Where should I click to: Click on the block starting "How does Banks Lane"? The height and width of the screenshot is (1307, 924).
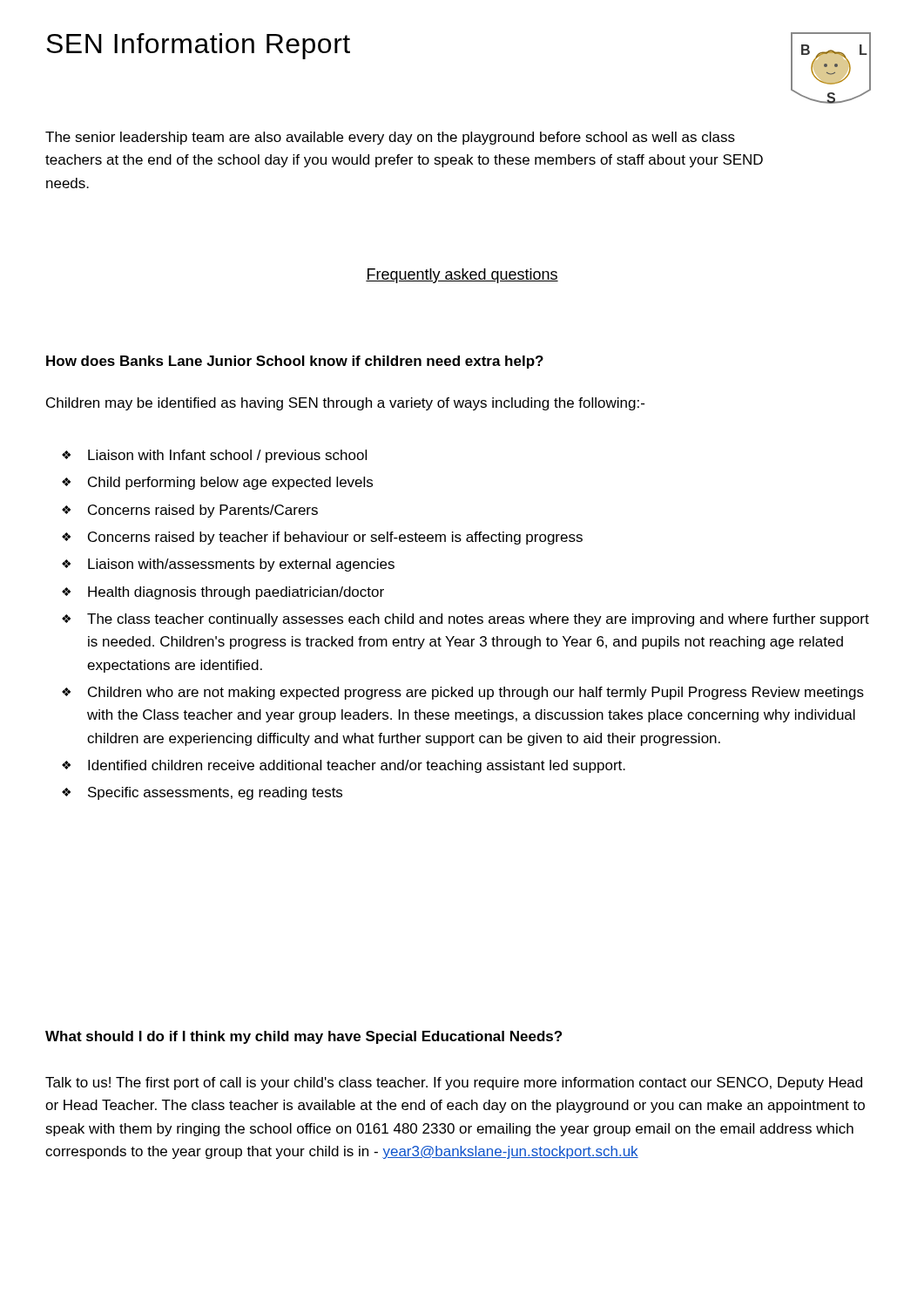pyautogui.click(x=295, y=361)
